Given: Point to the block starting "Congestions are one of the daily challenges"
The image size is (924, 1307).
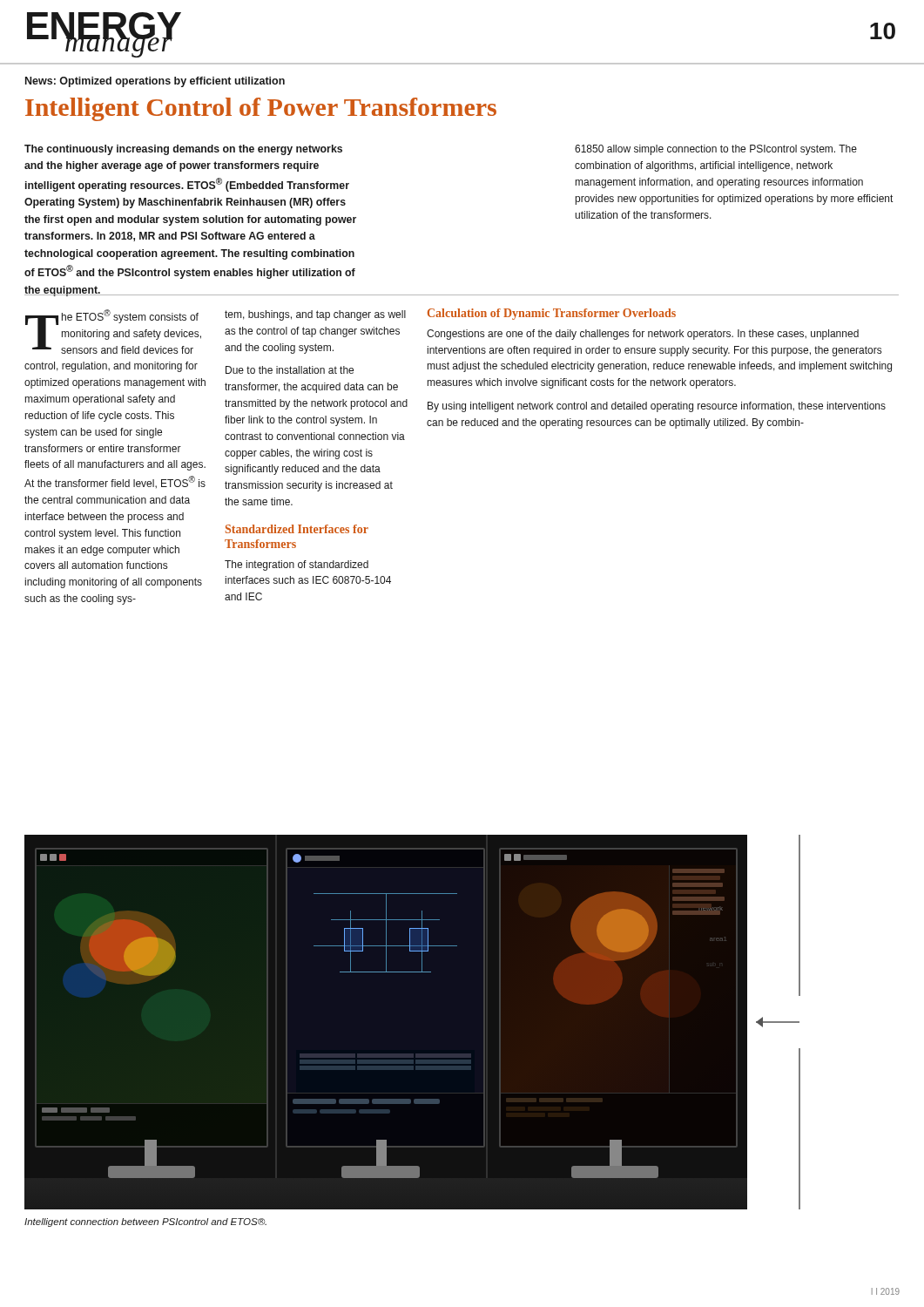Looking at the screenshot, I should (662, 378).
